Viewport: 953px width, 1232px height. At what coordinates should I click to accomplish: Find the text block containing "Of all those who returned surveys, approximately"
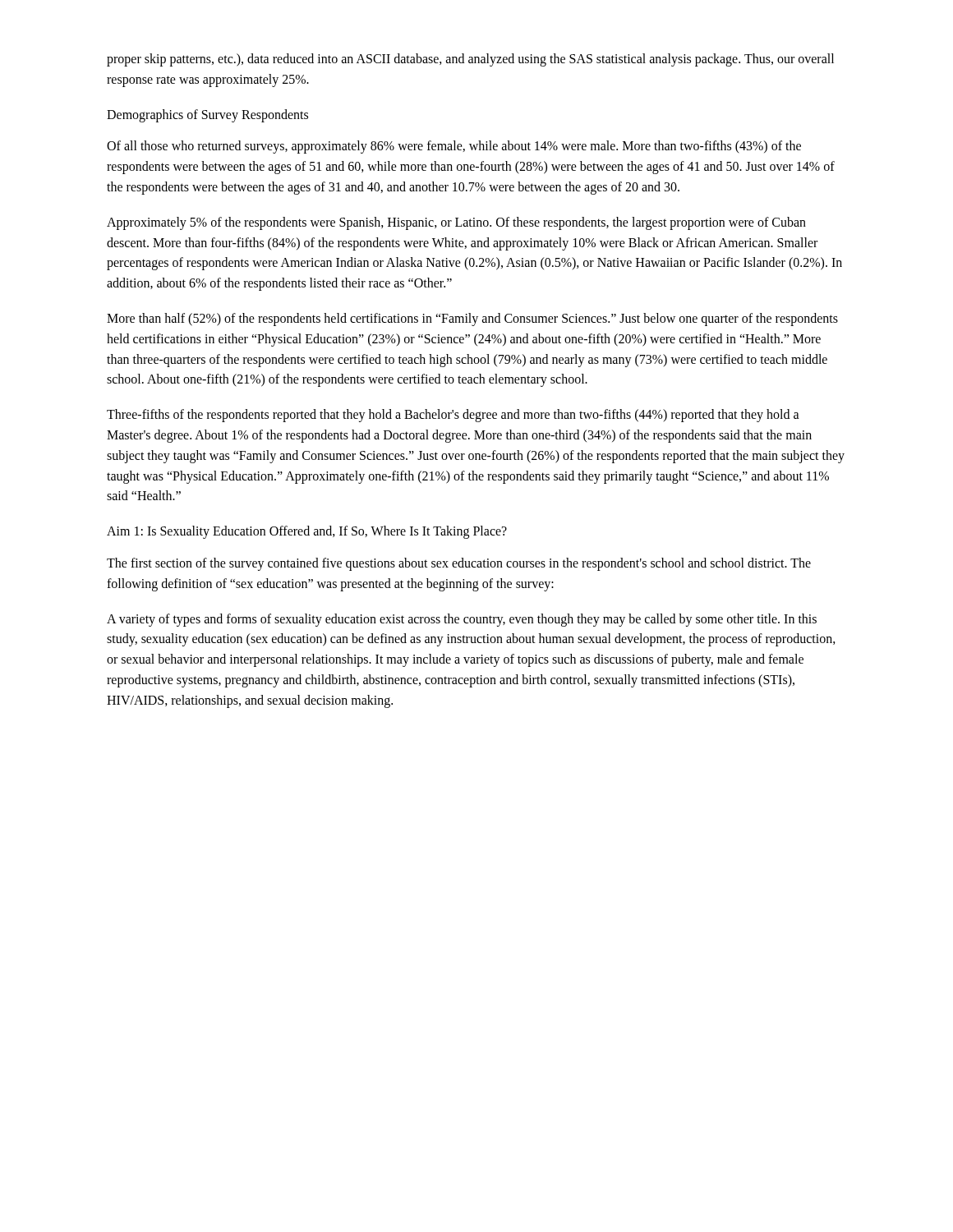[471, 166]
